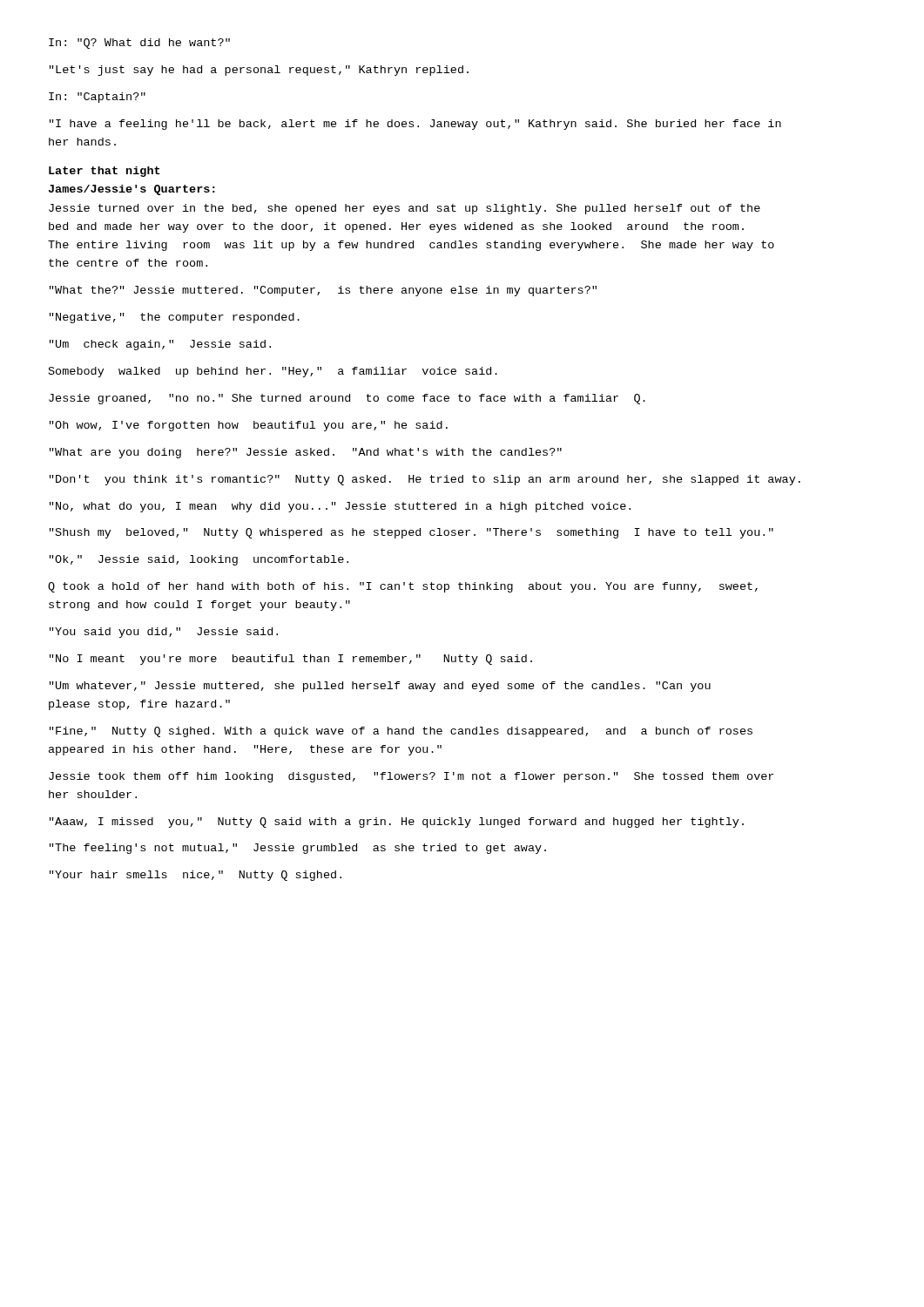The width and height of the screenshot is (924, 1307).
Task: Click the passage that begins ""Um whatever," Jessie muttered, she"
Action: tap(379, 695)
